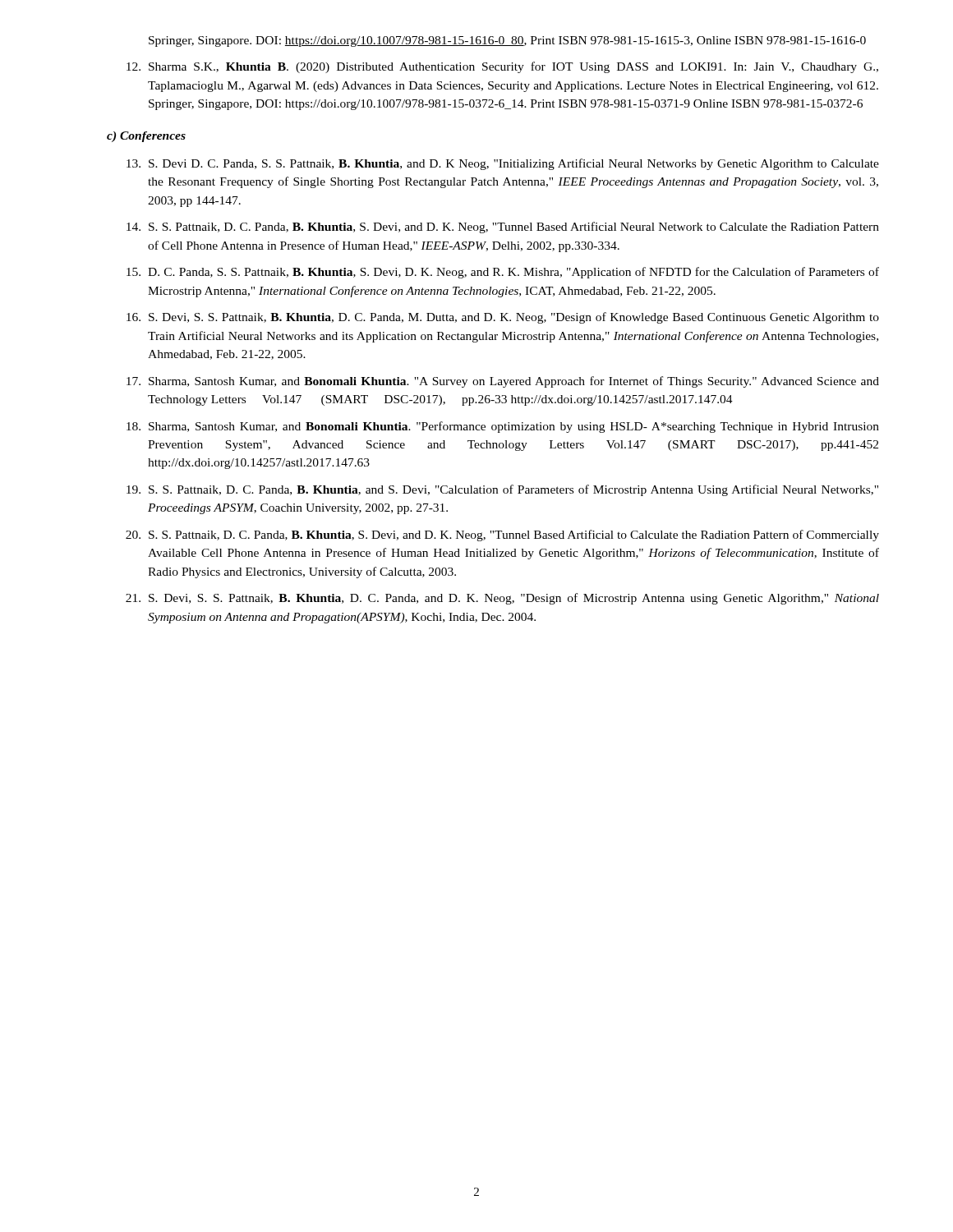Locate the element starting "Springer, Singapore. DOI:"
The image size is (953, 1232).
[507, 40]
